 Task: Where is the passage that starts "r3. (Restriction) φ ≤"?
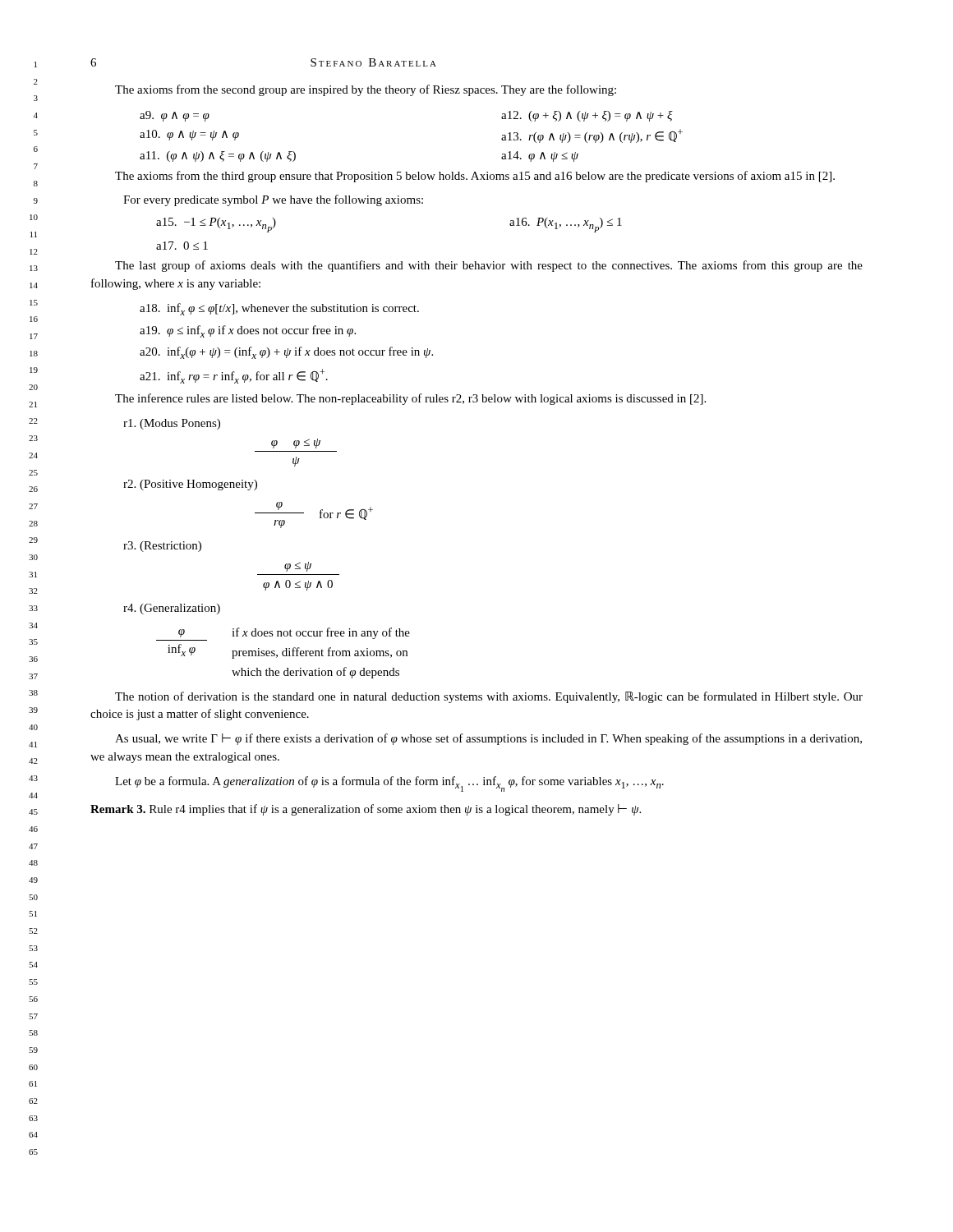coord(162,547)
